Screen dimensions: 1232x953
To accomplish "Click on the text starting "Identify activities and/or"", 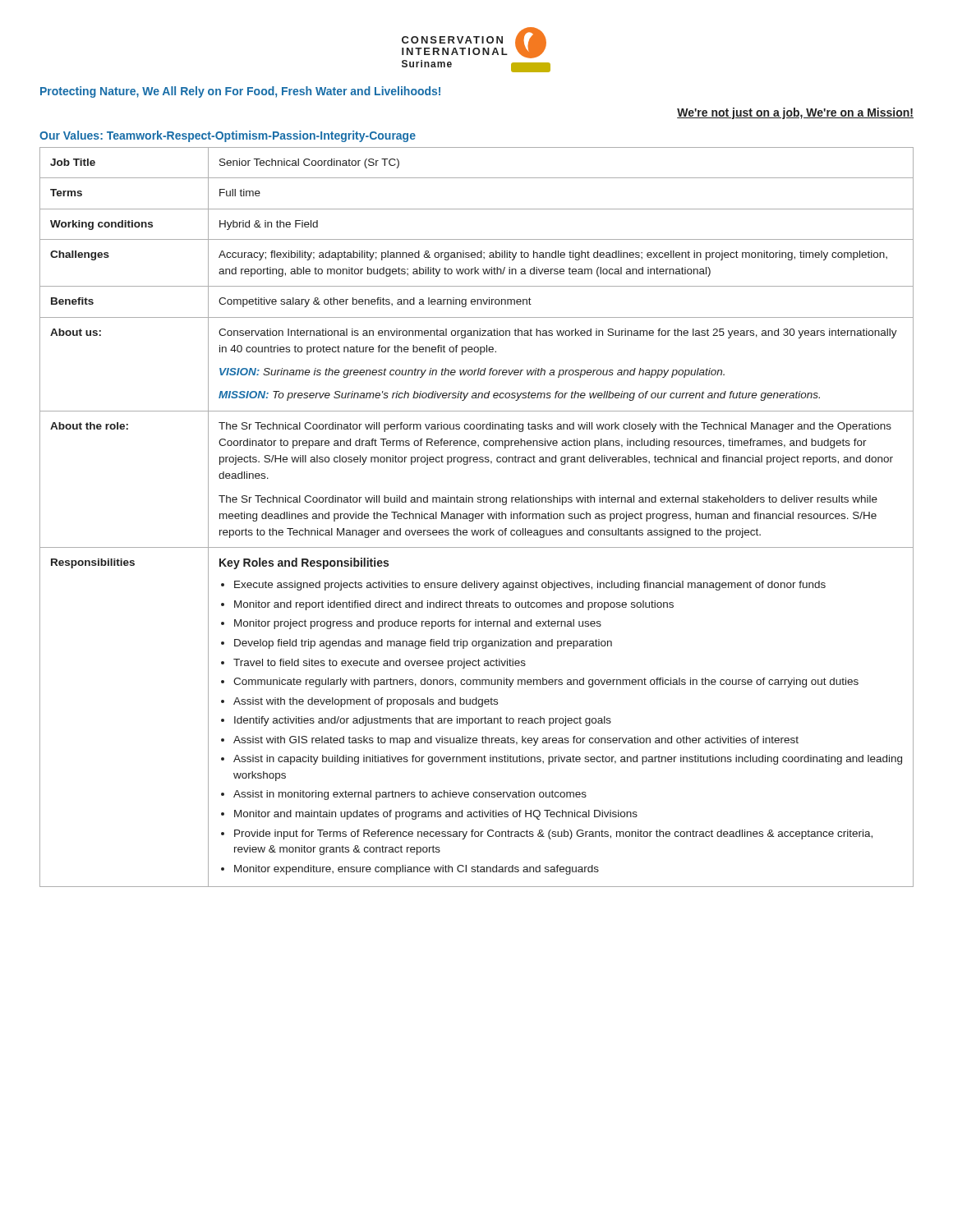I will coord(422,720).
